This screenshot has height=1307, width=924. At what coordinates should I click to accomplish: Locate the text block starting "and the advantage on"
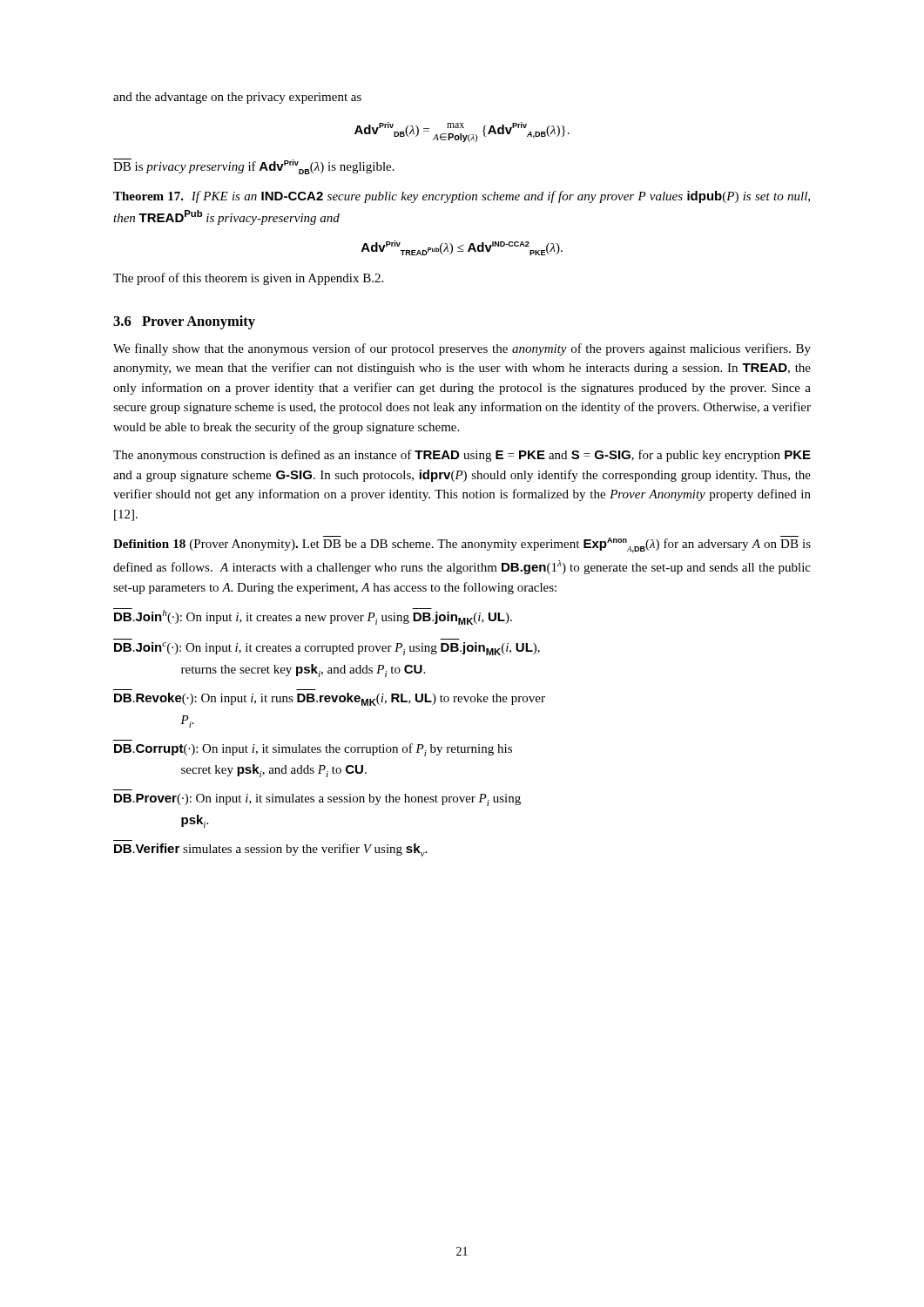[x=237, y=97]
